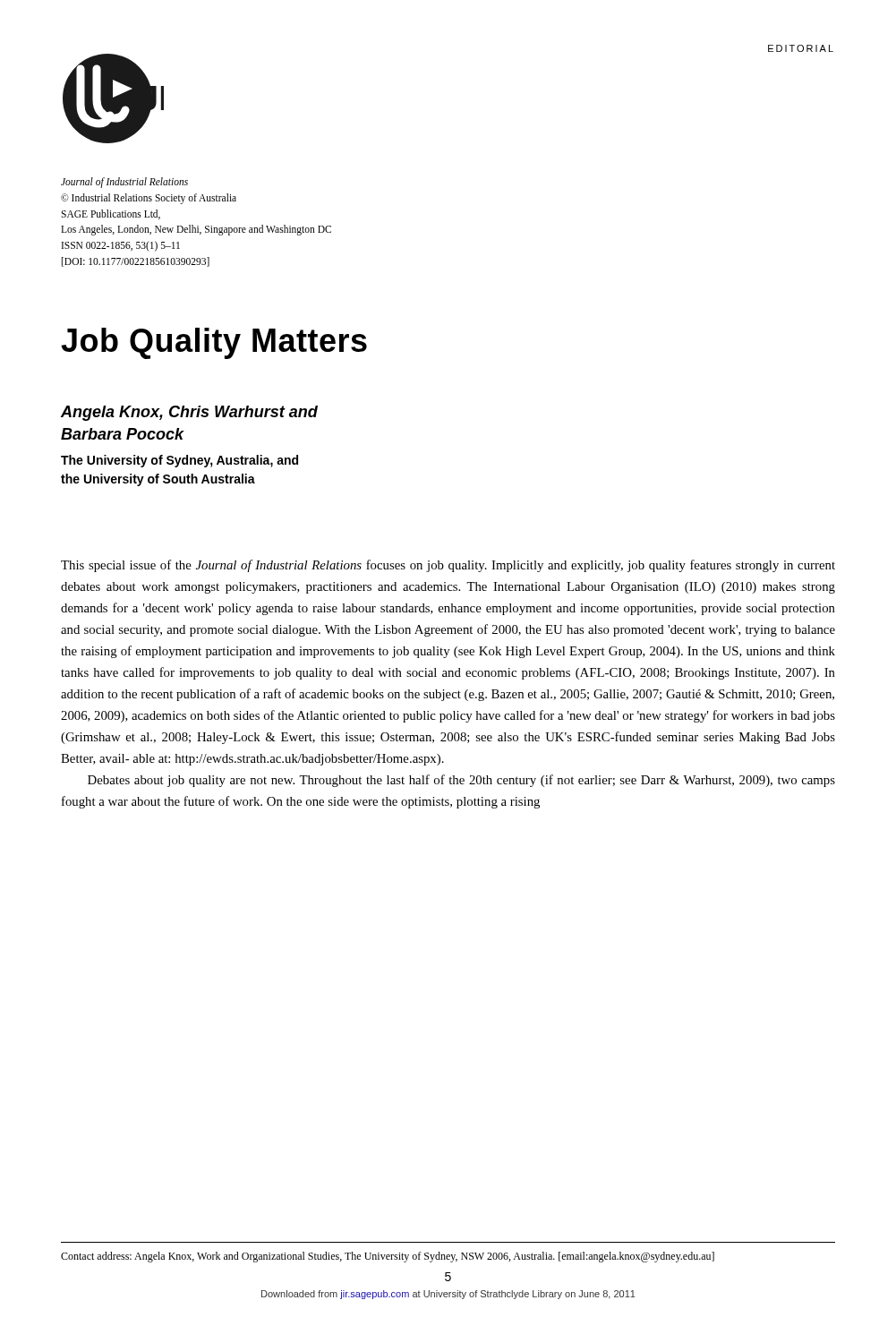
Task: Select the section header with the text "Angela Knox, Chris"
Action: tap(189, 445)
